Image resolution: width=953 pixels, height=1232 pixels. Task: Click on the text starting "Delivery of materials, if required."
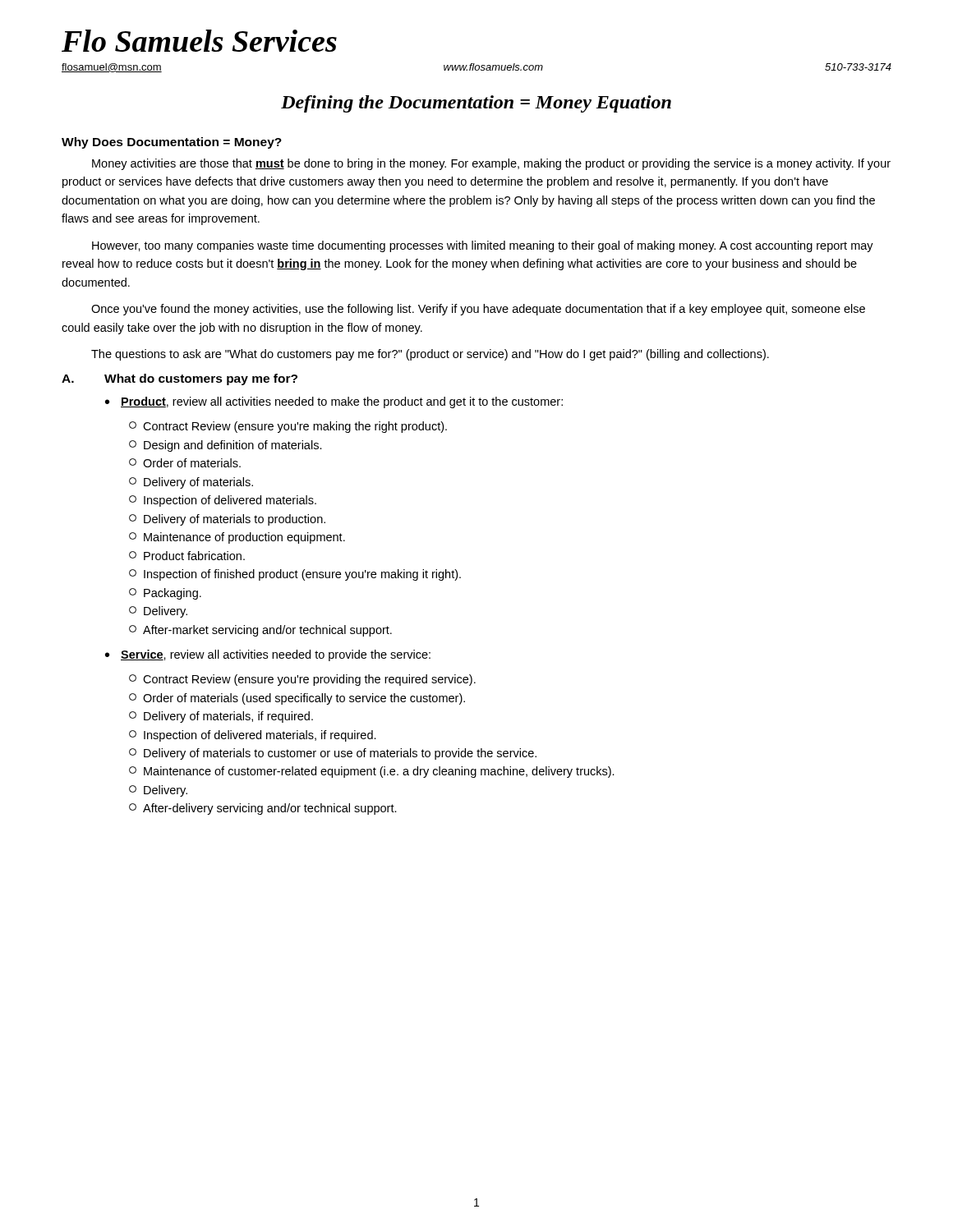pos(221,716)
